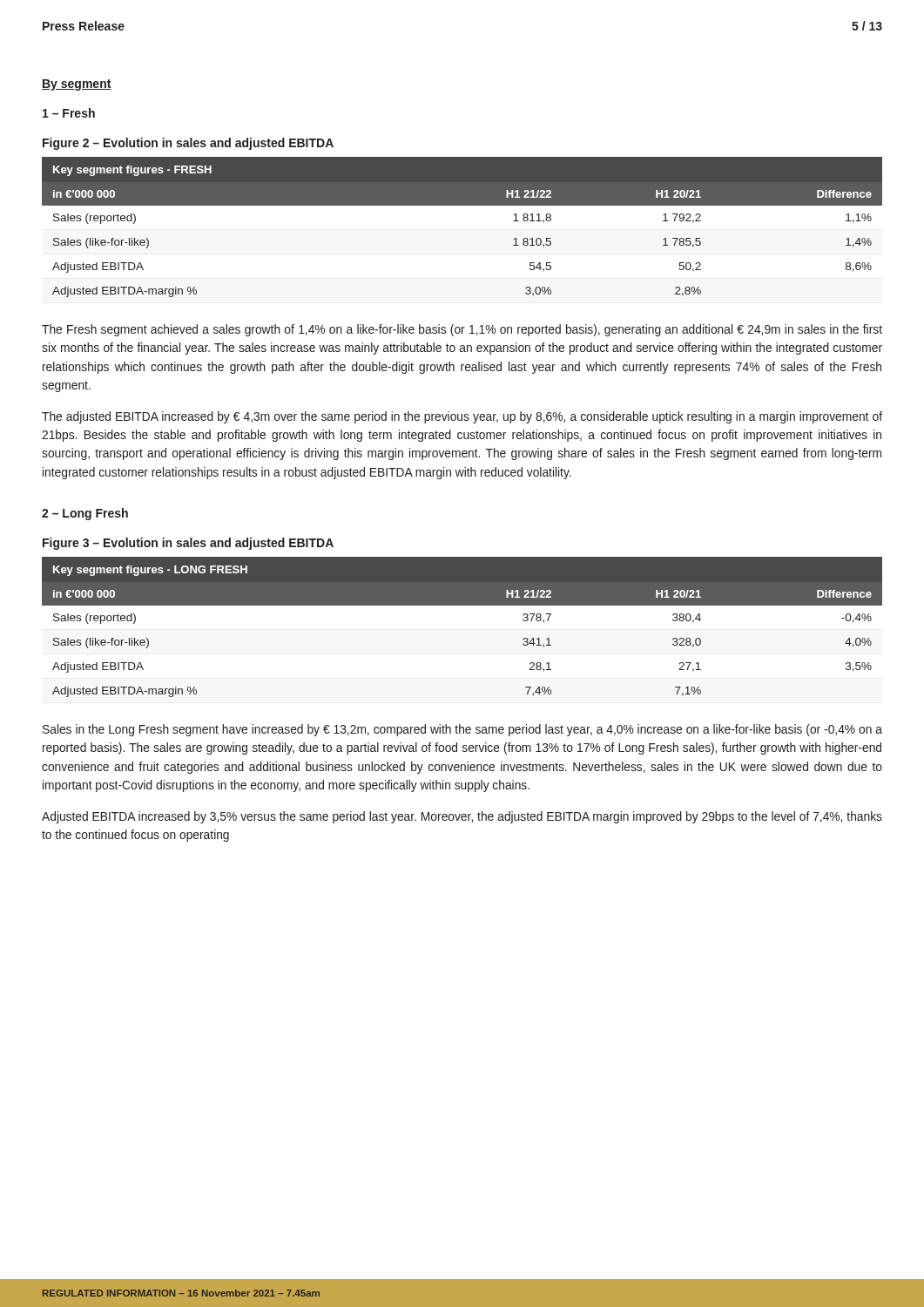Locate the element starting "Sales in the Long Fresh"

point(462,758)
